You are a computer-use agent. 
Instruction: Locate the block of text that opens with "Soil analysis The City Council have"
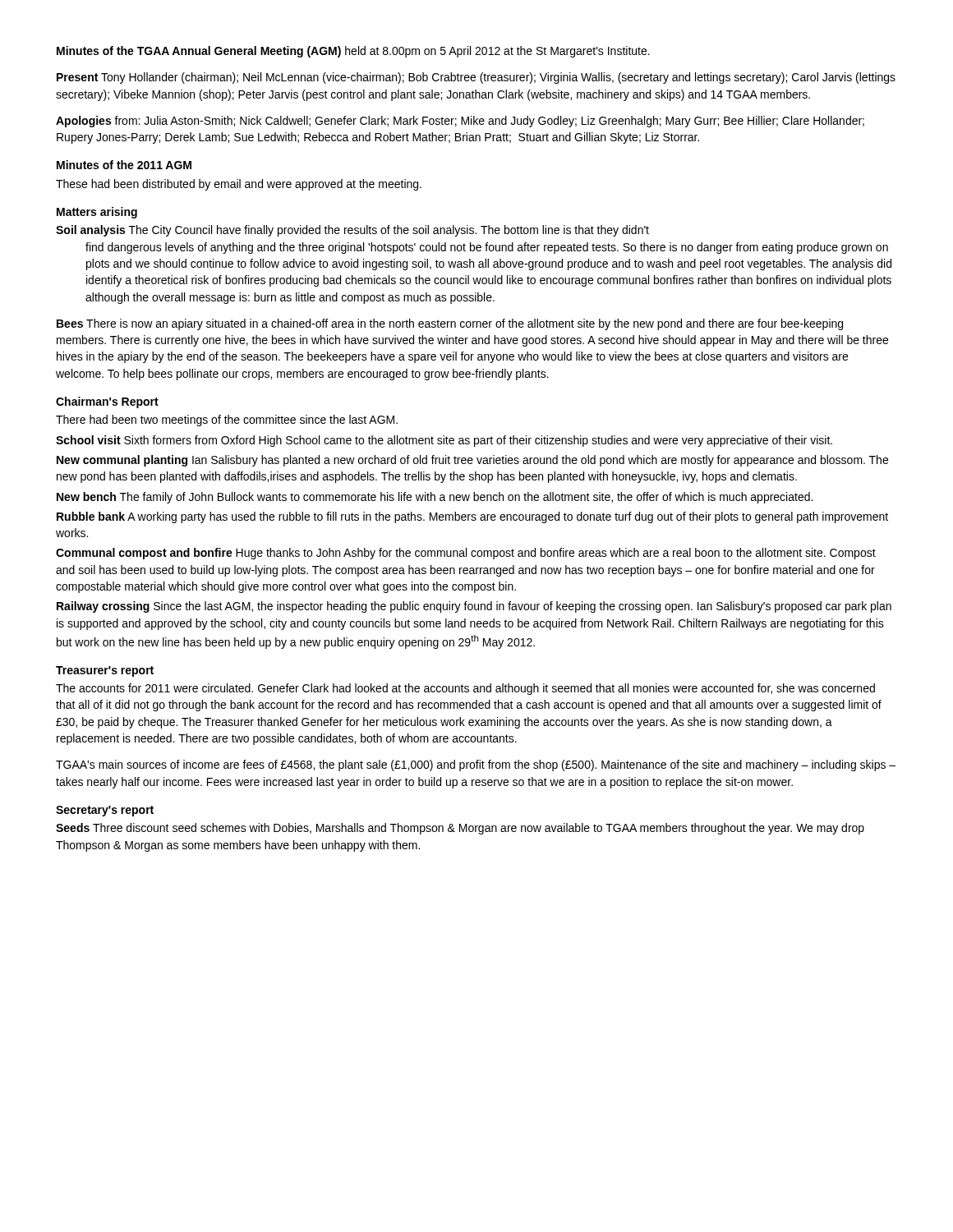476,265
